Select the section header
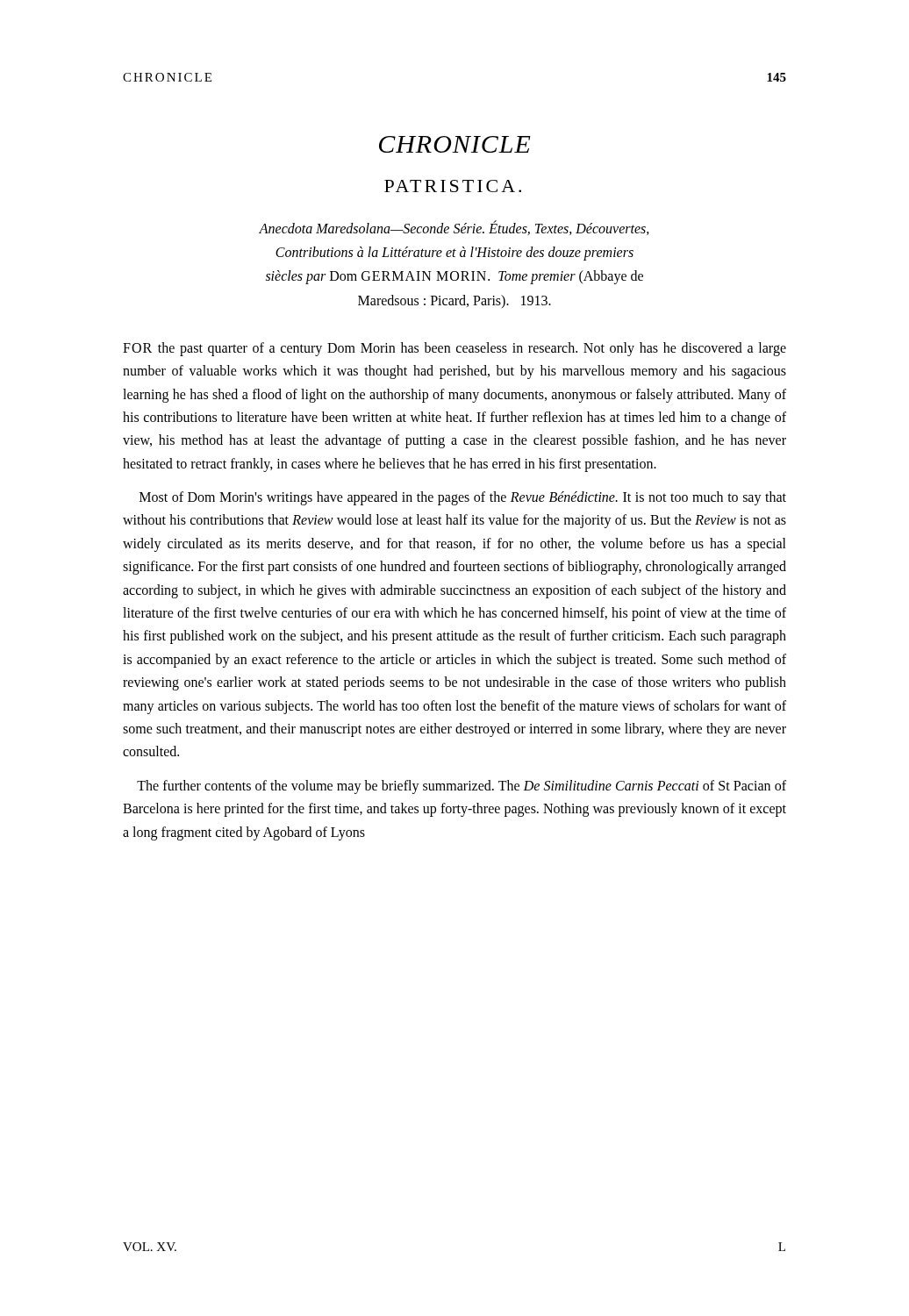Viewport: 909px width, 1316px height. point(454,186)
